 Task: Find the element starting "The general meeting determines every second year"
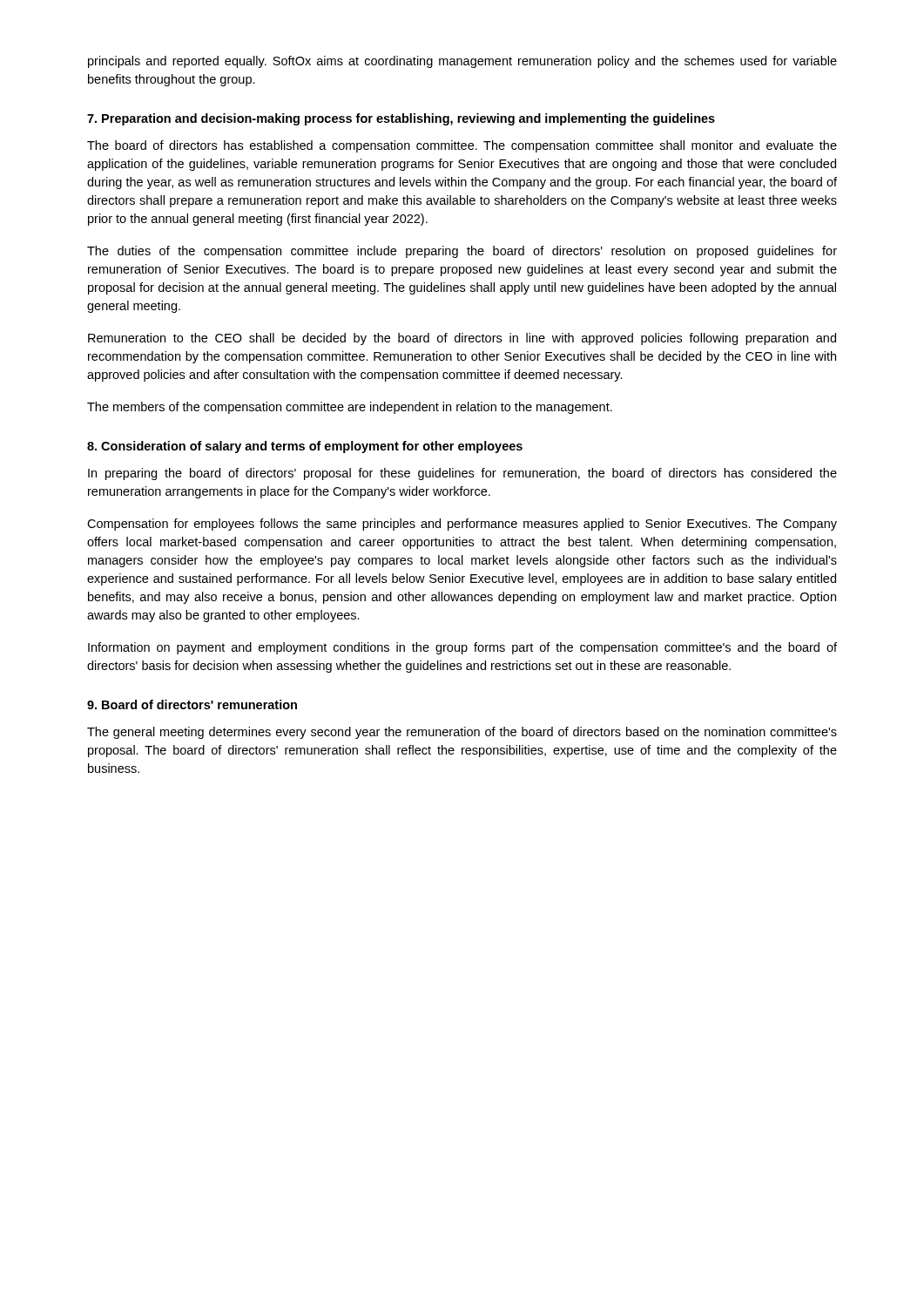[462, 751]
